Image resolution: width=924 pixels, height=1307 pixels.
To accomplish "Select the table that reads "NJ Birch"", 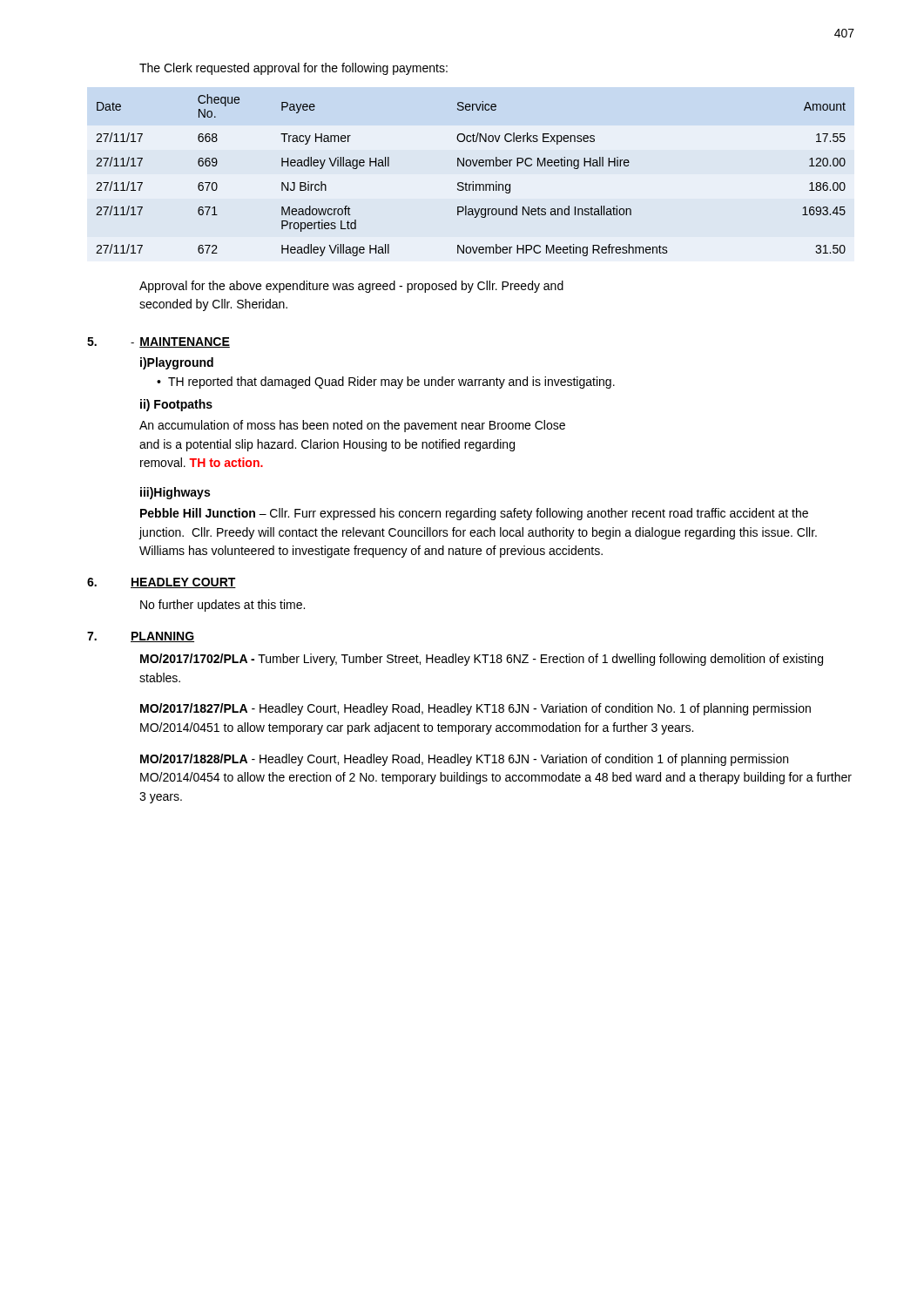I will point(471,174).
